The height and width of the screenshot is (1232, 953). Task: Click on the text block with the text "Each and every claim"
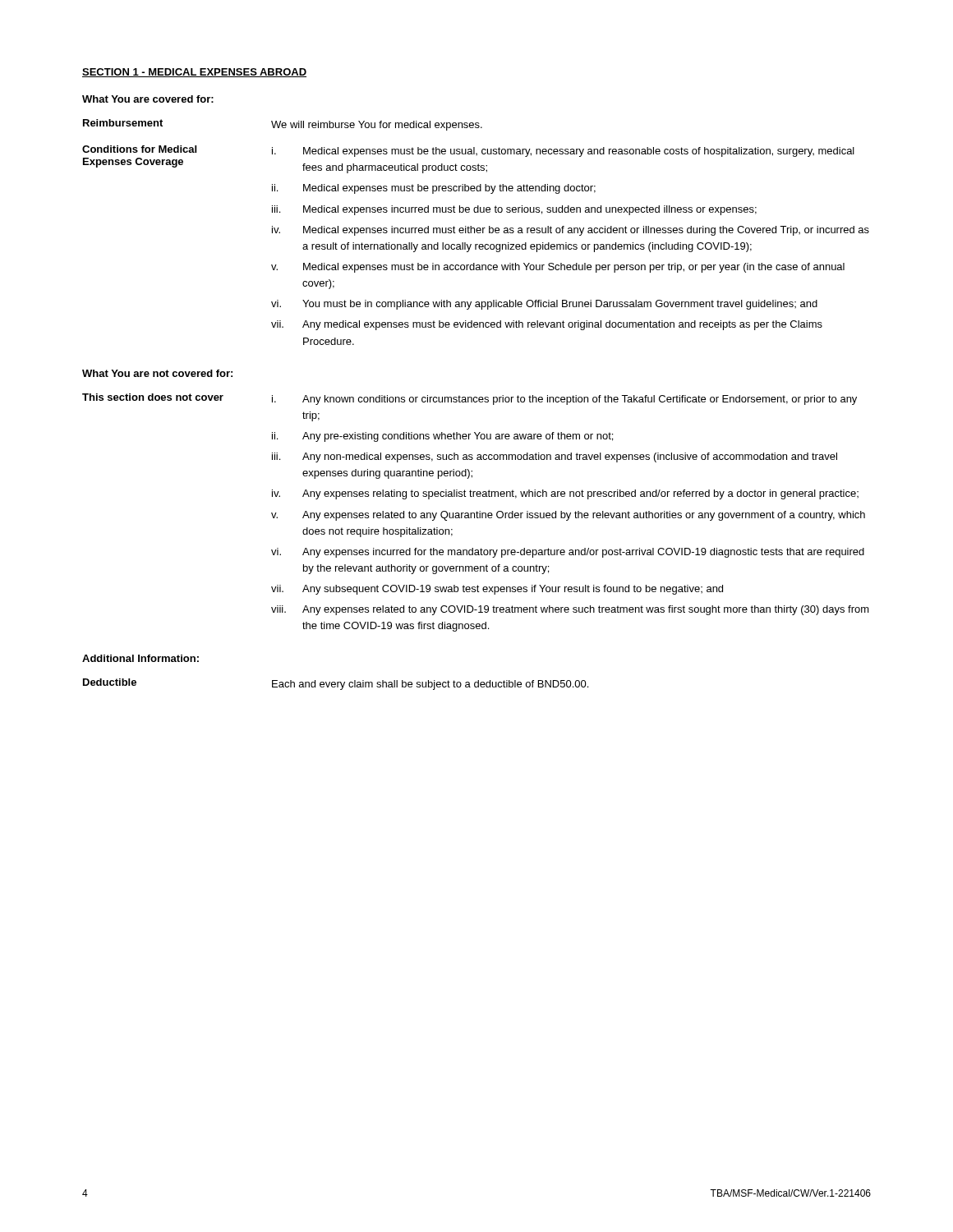[430, 683]
